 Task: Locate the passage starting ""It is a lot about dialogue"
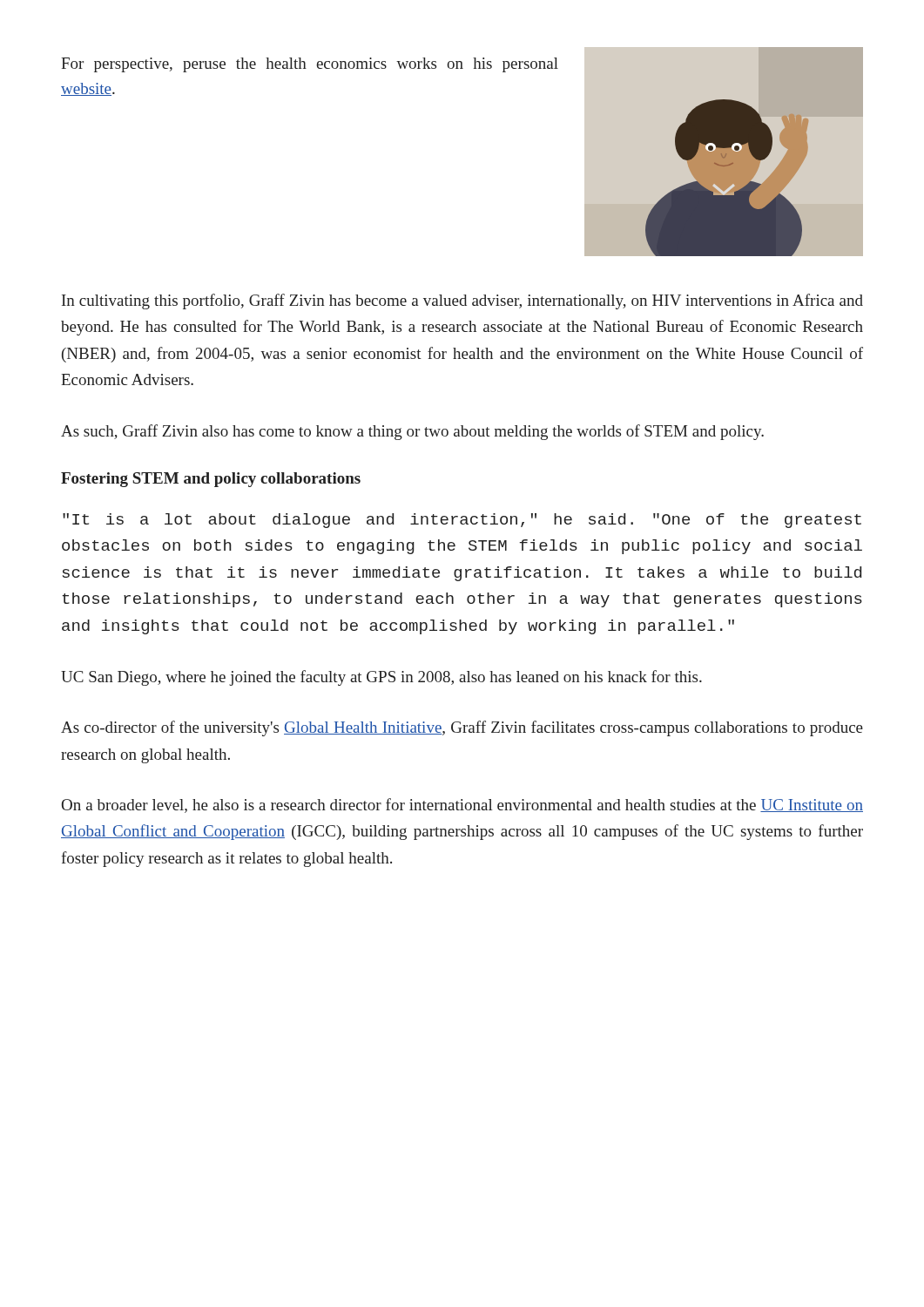462,573
